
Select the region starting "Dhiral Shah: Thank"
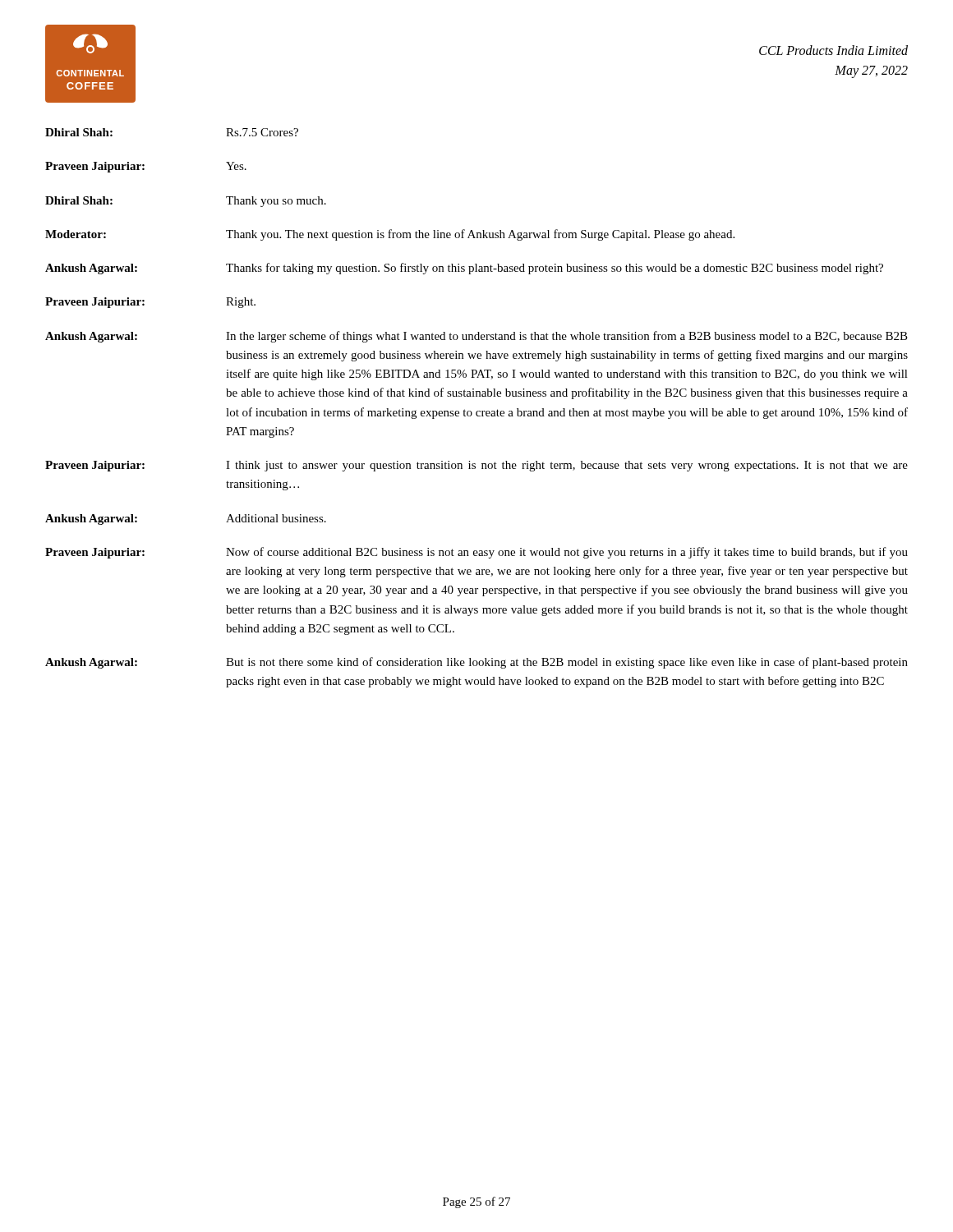point(86,201)
